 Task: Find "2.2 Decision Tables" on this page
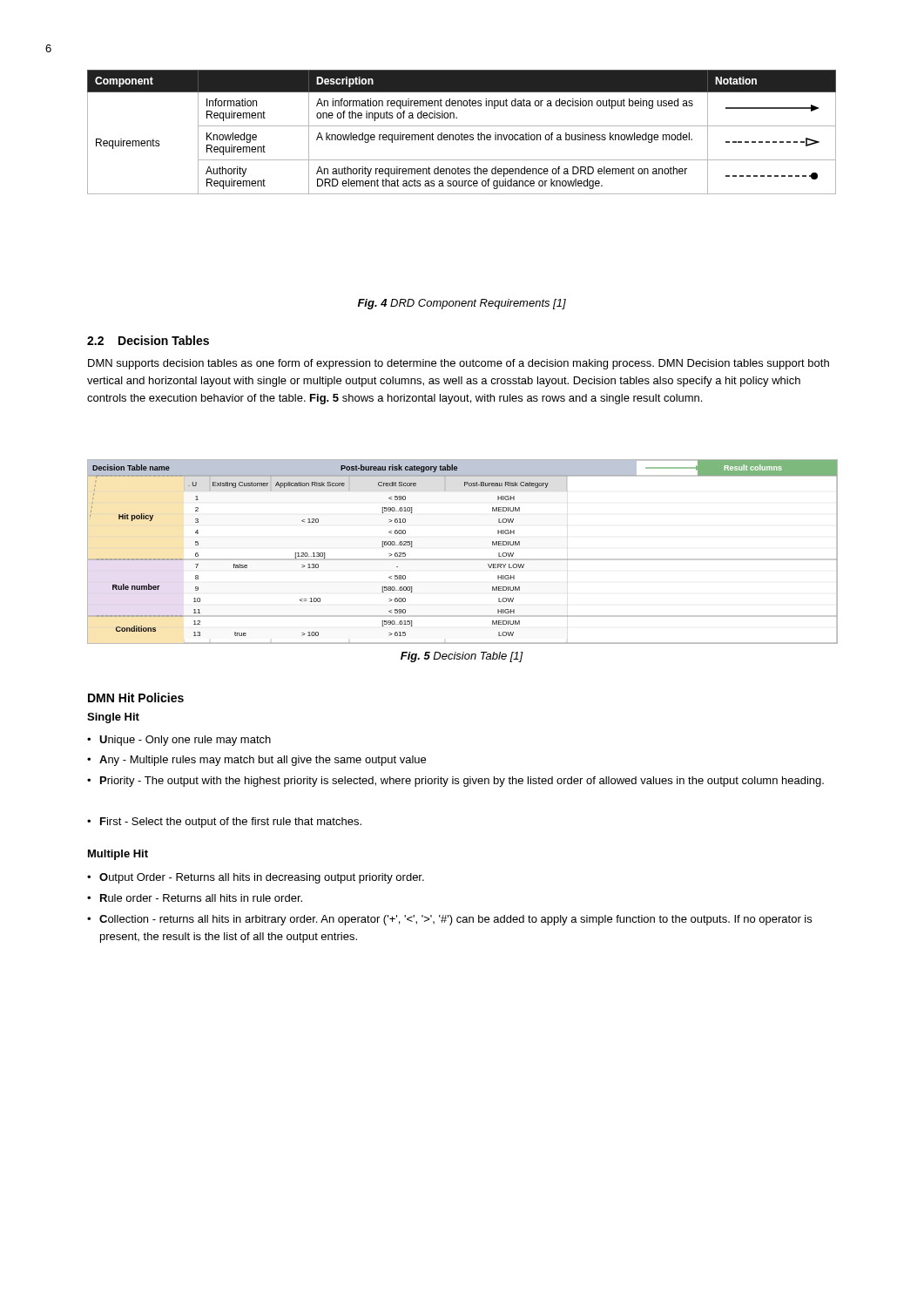click(148, 341)
